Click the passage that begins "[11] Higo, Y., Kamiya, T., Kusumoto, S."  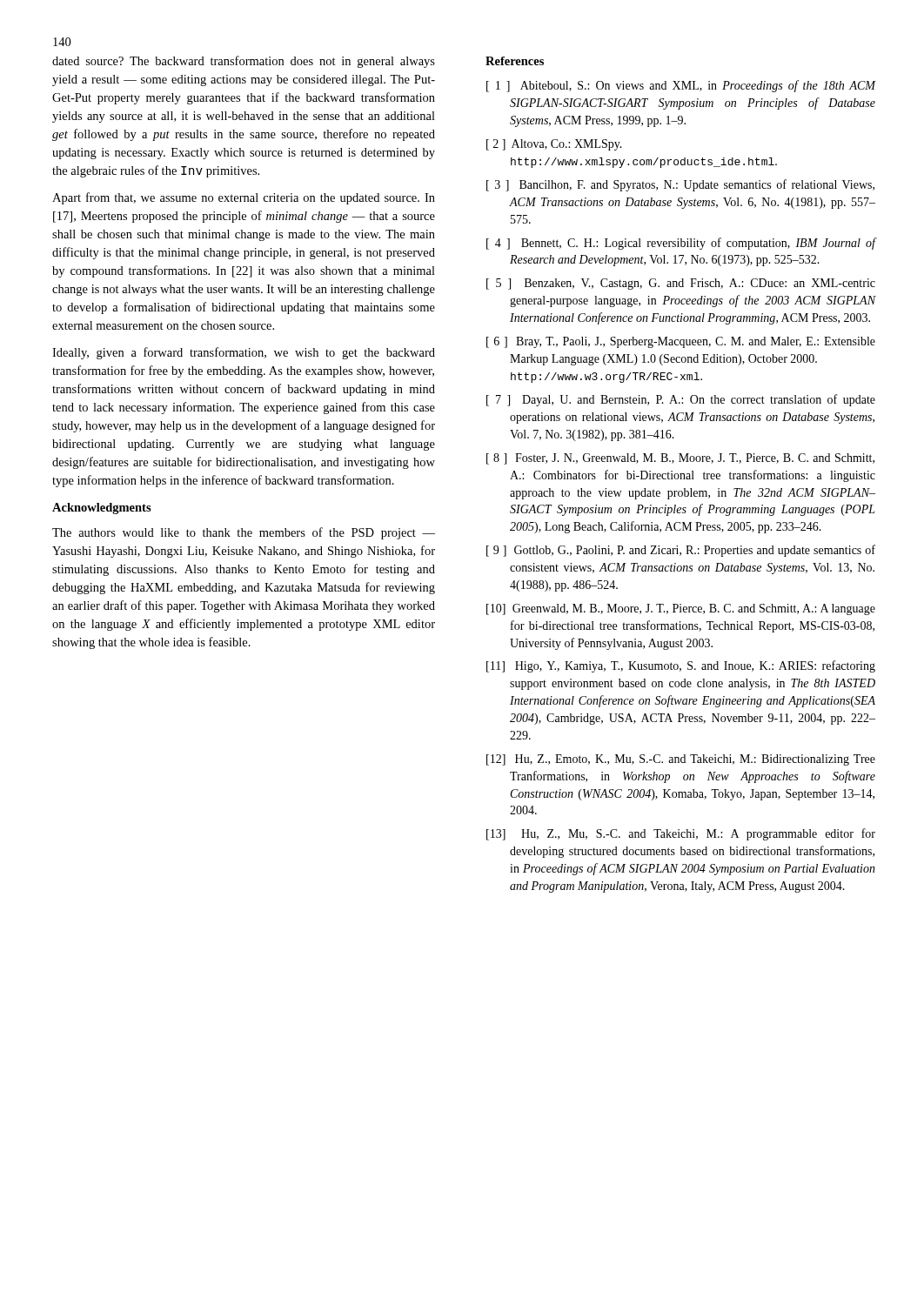[x=680, y=701]
